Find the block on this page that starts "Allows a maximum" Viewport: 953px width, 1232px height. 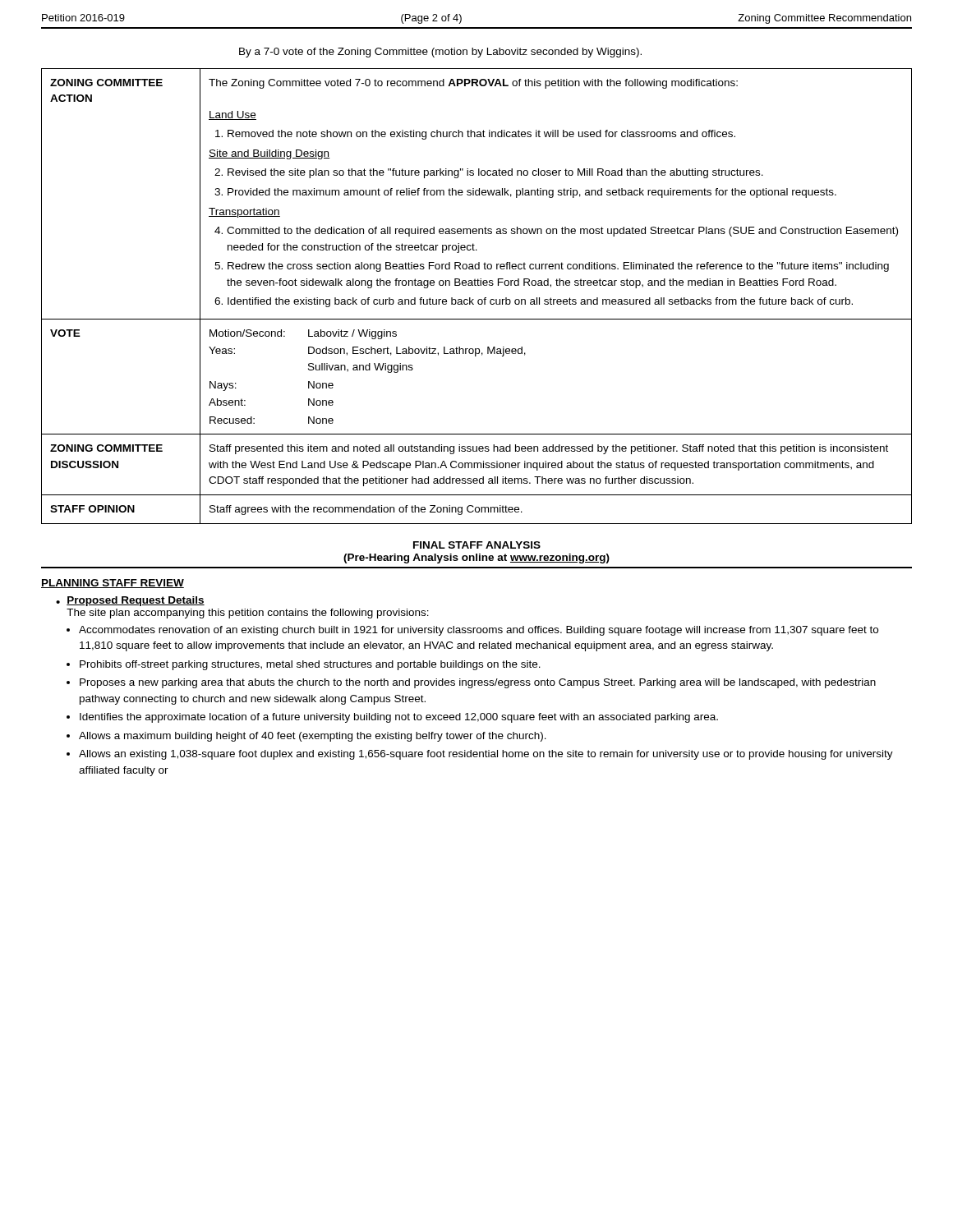click(x=313, y=735)
